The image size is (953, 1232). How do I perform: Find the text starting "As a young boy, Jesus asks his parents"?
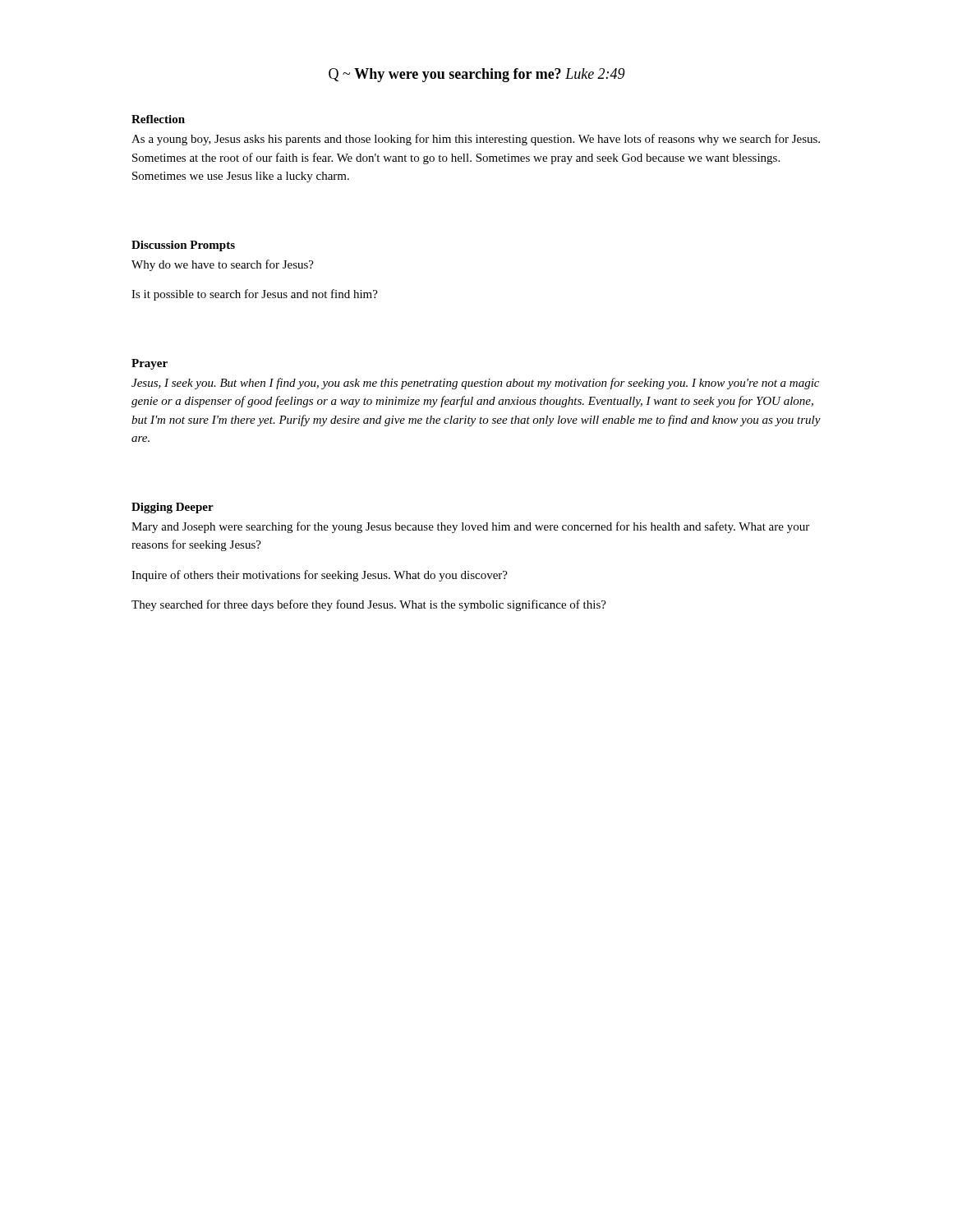coord(476,157)
